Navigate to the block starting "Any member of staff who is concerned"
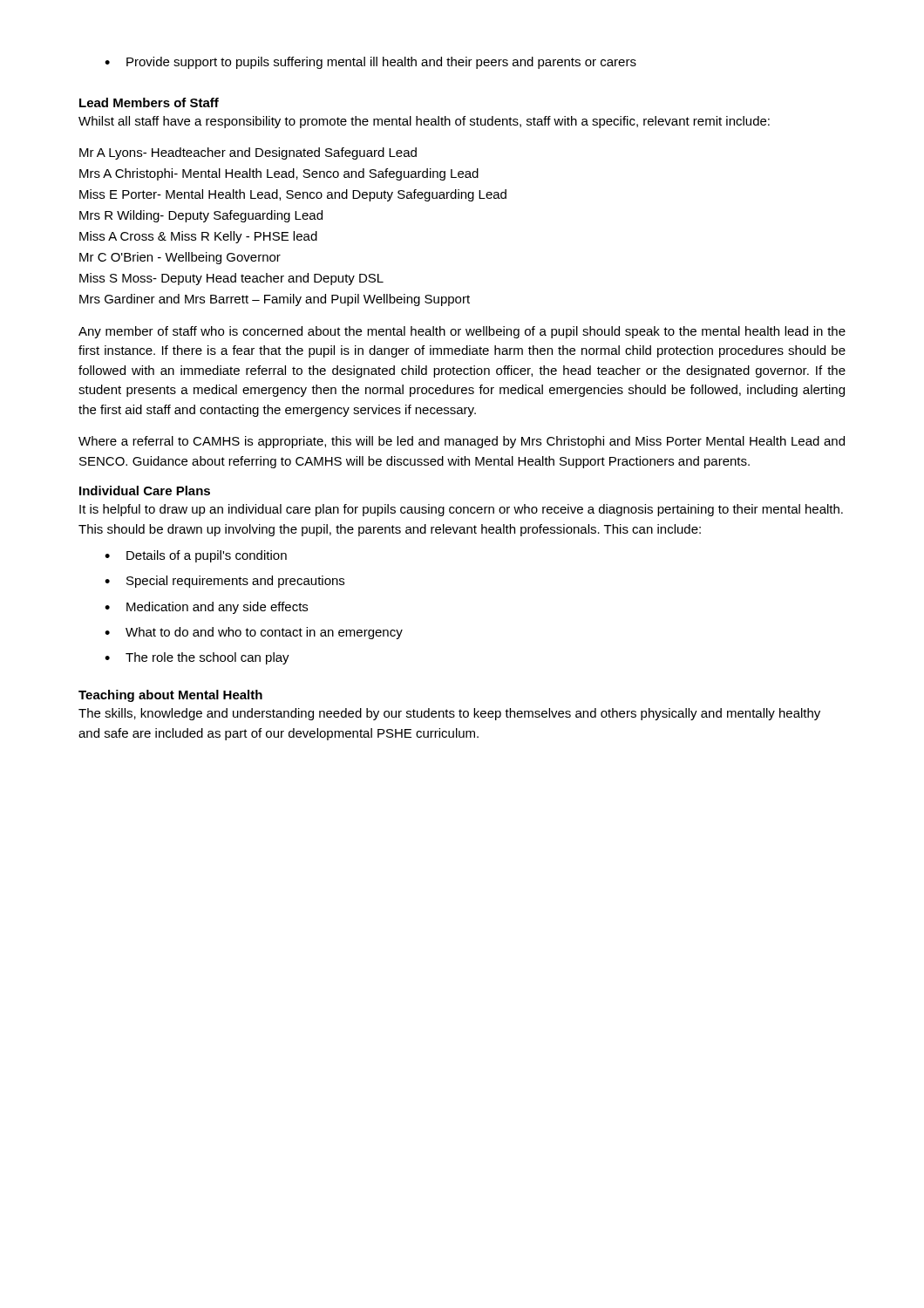924x1308 pixels. [x=462, y=370]
